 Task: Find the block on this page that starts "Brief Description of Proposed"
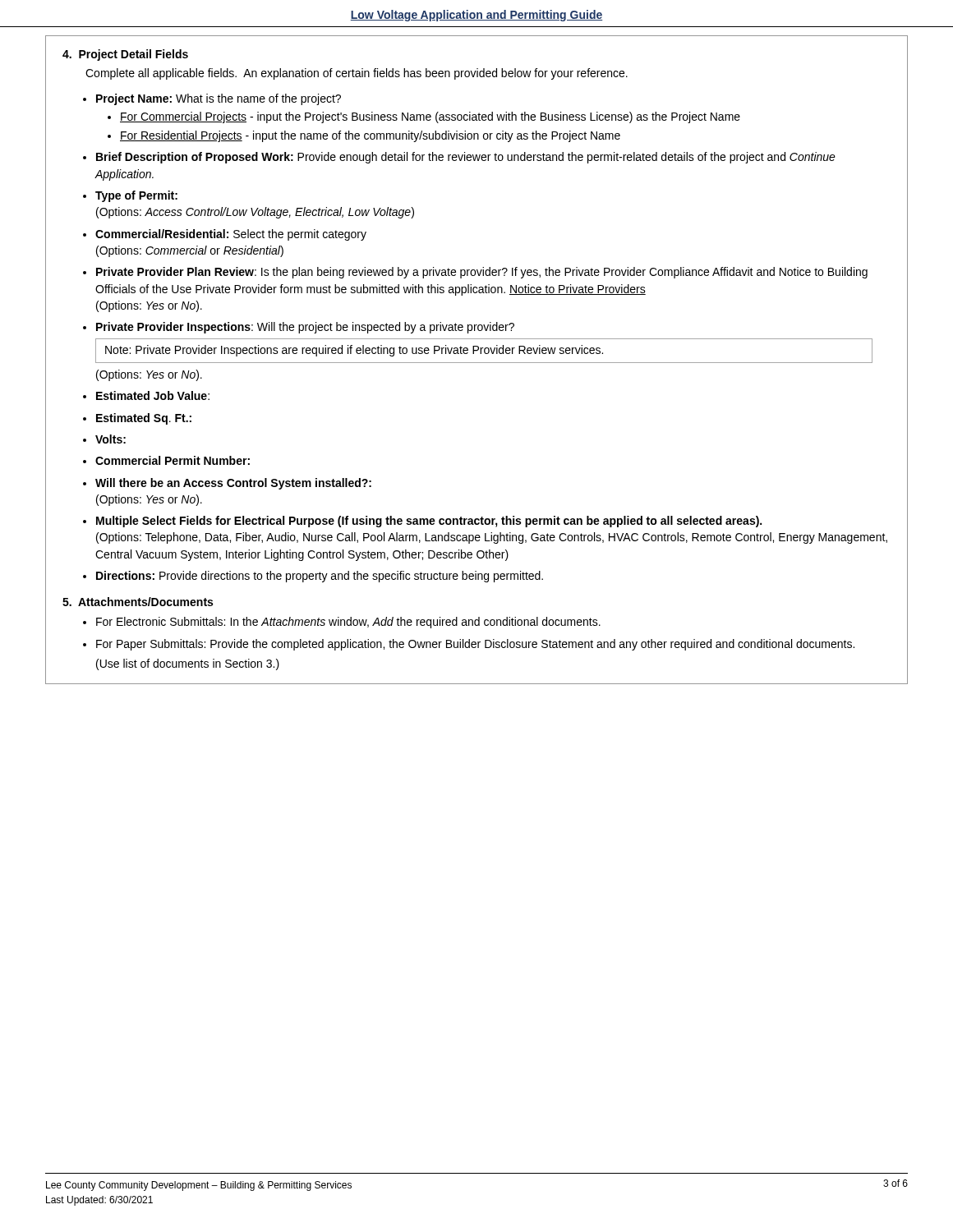(x=465, y=166)
